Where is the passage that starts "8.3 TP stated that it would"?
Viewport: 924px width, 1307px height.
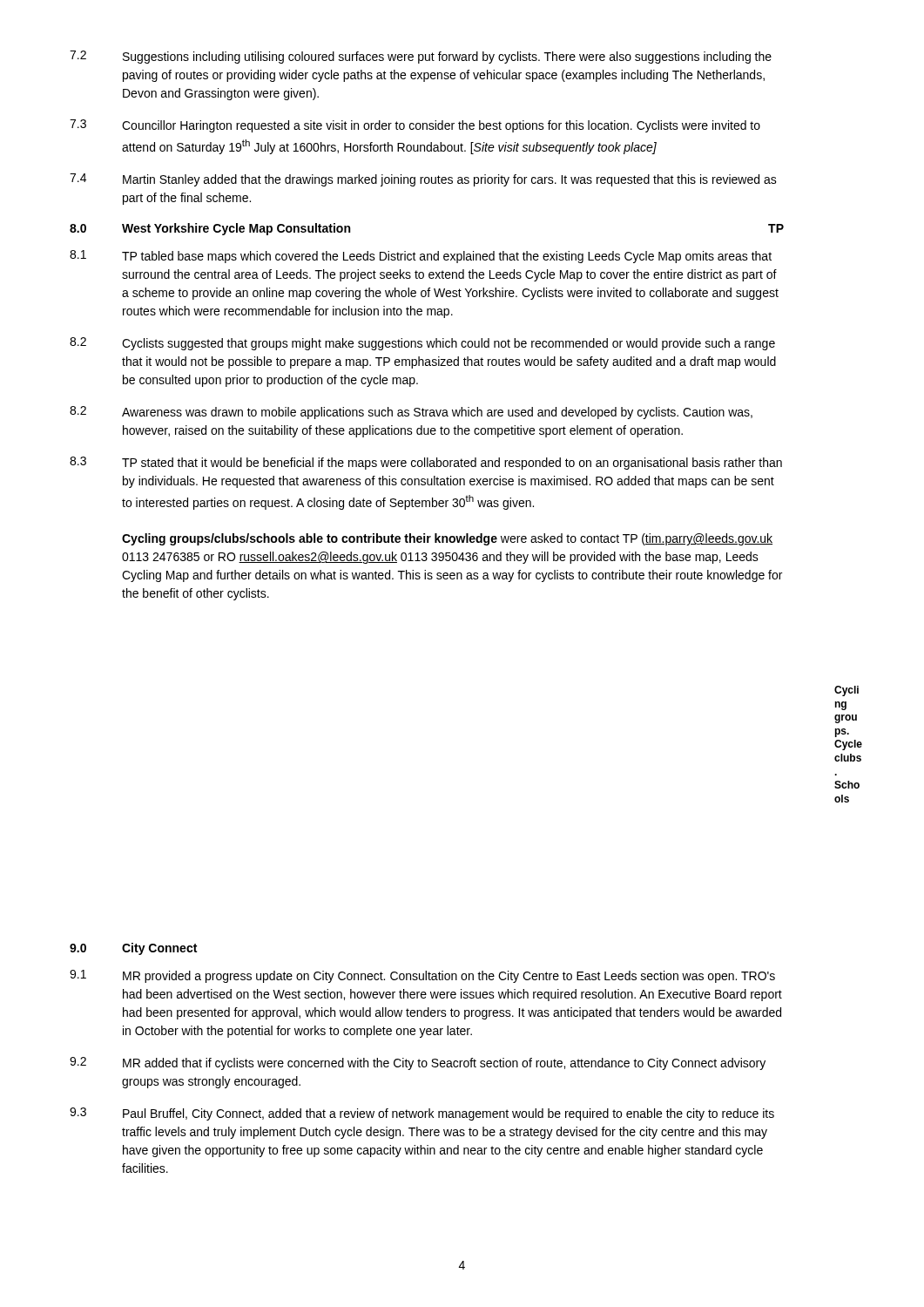coord(427,528)
